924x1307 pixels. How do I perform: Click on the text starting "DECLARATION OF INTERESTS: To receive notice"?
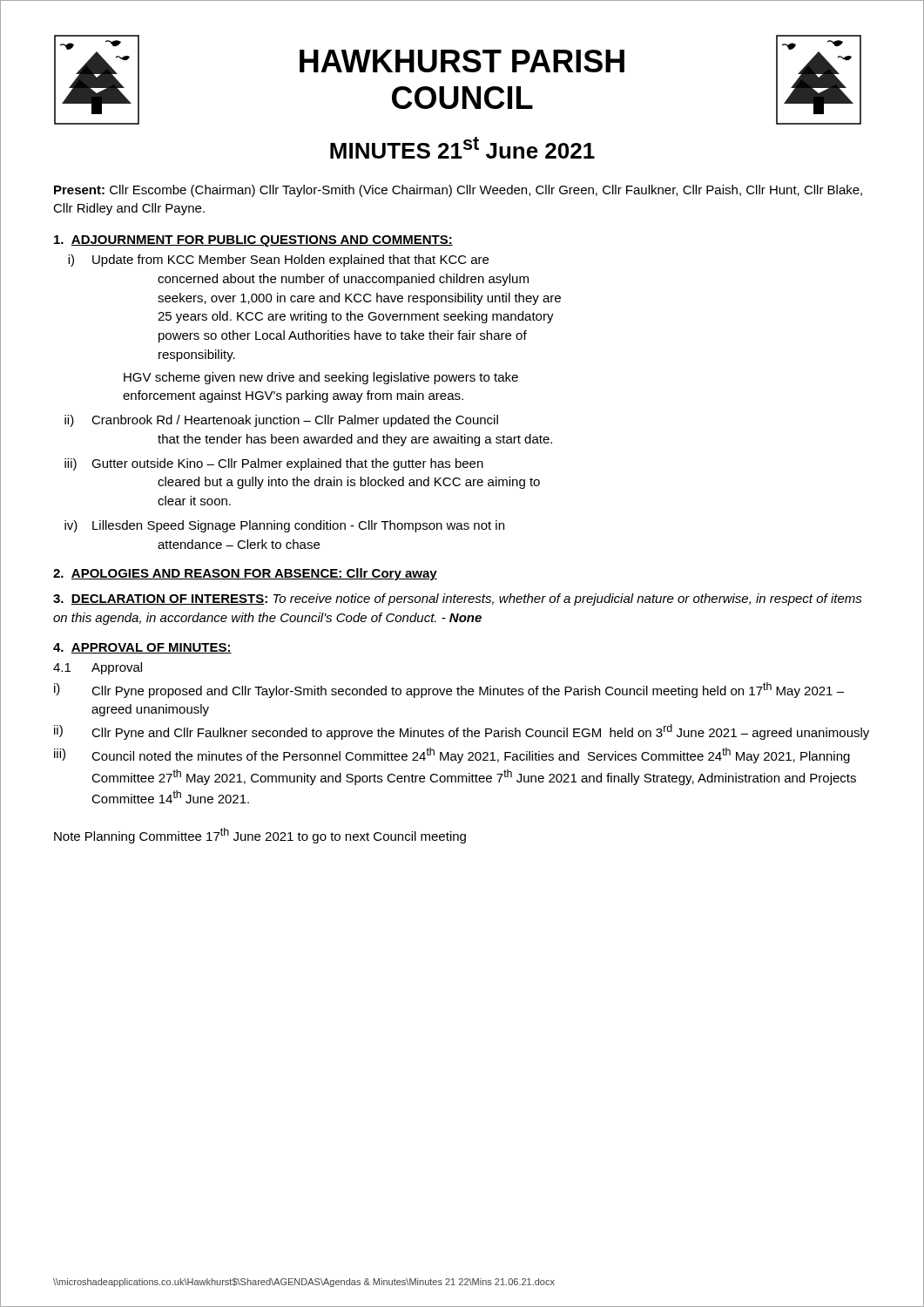(458, 608)
